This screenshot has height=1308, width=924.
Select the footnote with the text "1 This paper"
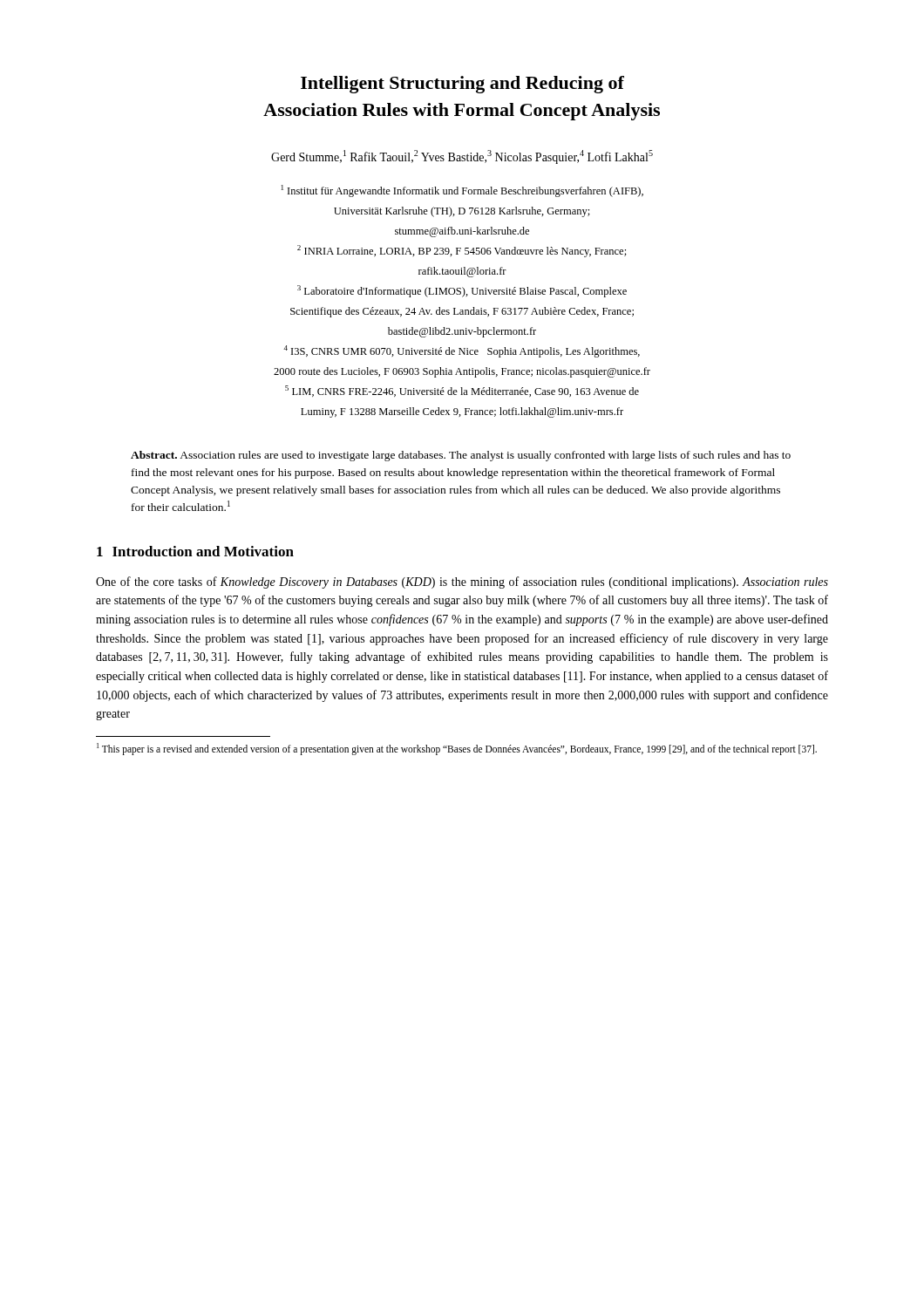point(457,748)
